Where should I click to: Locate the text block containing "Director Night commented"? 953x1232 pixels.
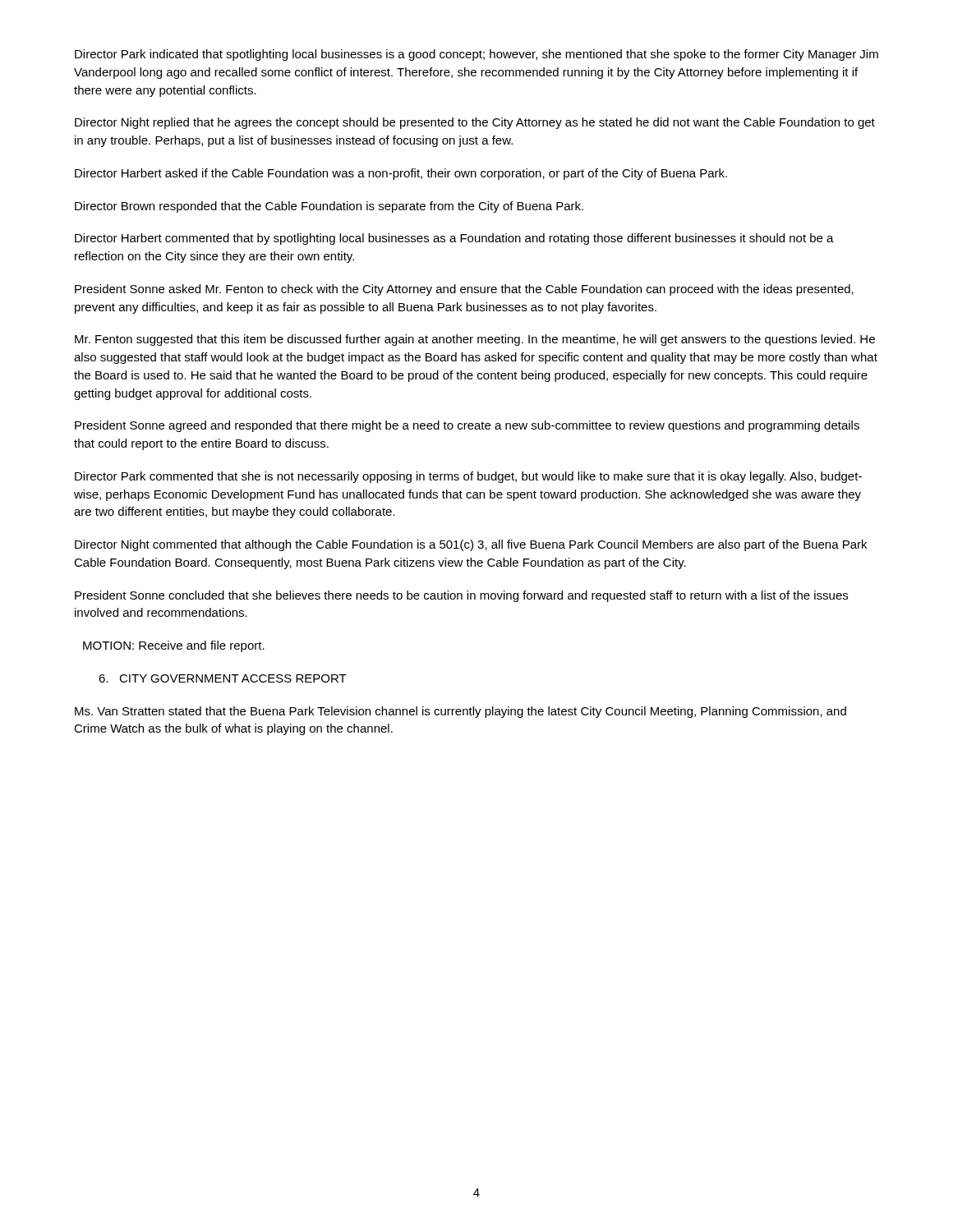pos(471,553)
